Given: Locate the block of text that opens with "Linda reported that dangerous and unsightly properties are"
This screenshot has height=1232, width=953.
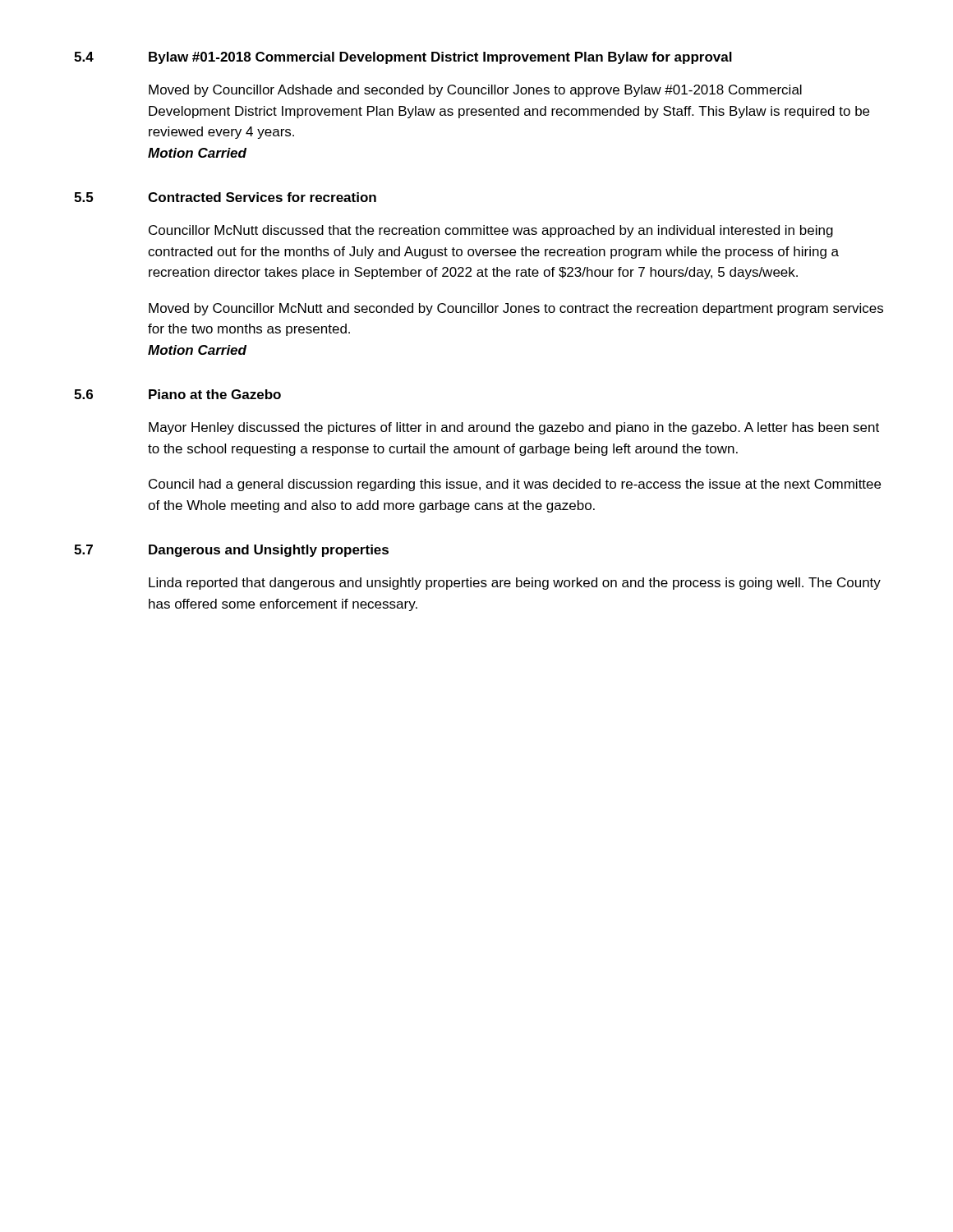Looking at the screenshot, I should 518,593.
